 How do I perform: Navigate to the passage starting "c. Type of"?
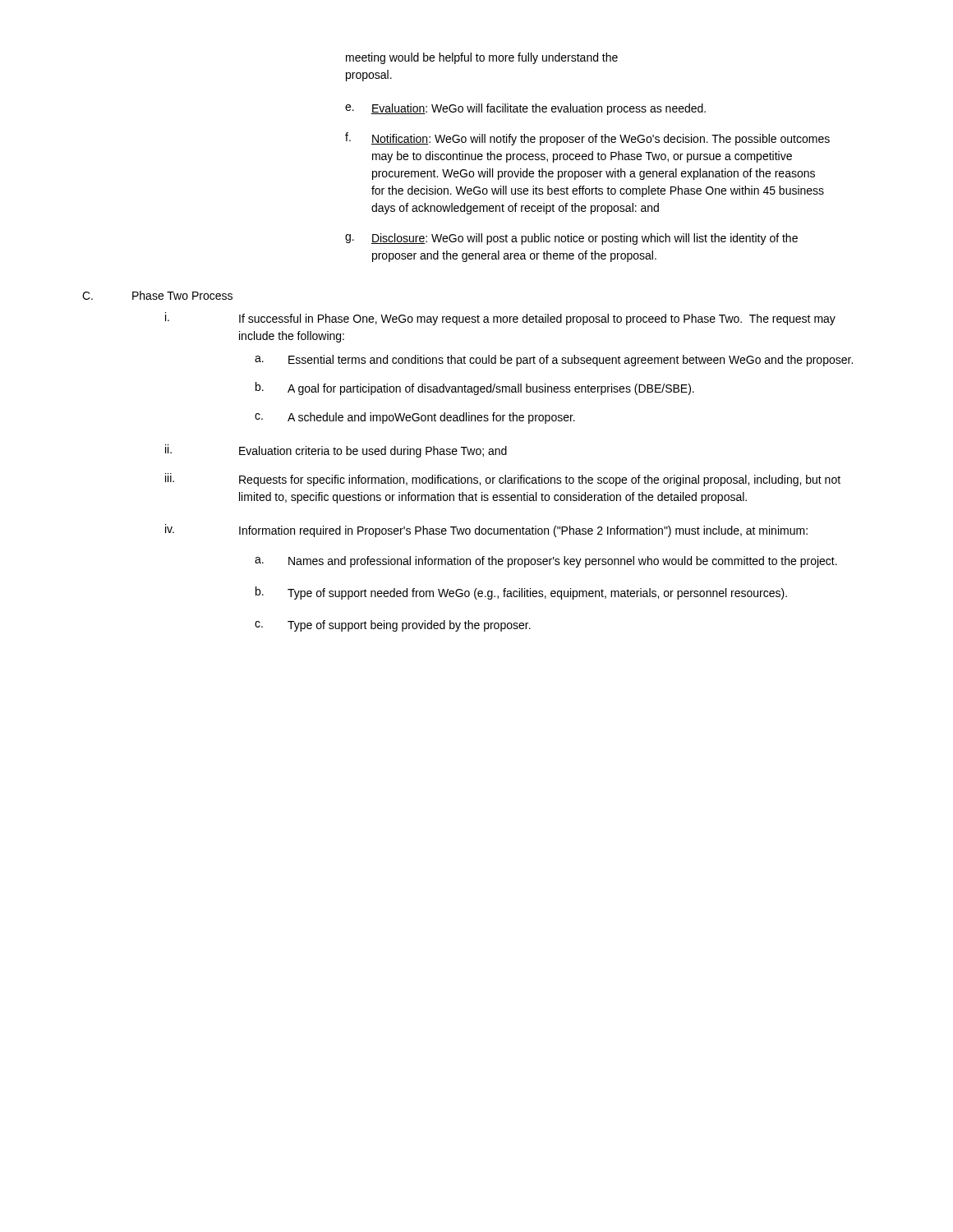click(393, 626)
